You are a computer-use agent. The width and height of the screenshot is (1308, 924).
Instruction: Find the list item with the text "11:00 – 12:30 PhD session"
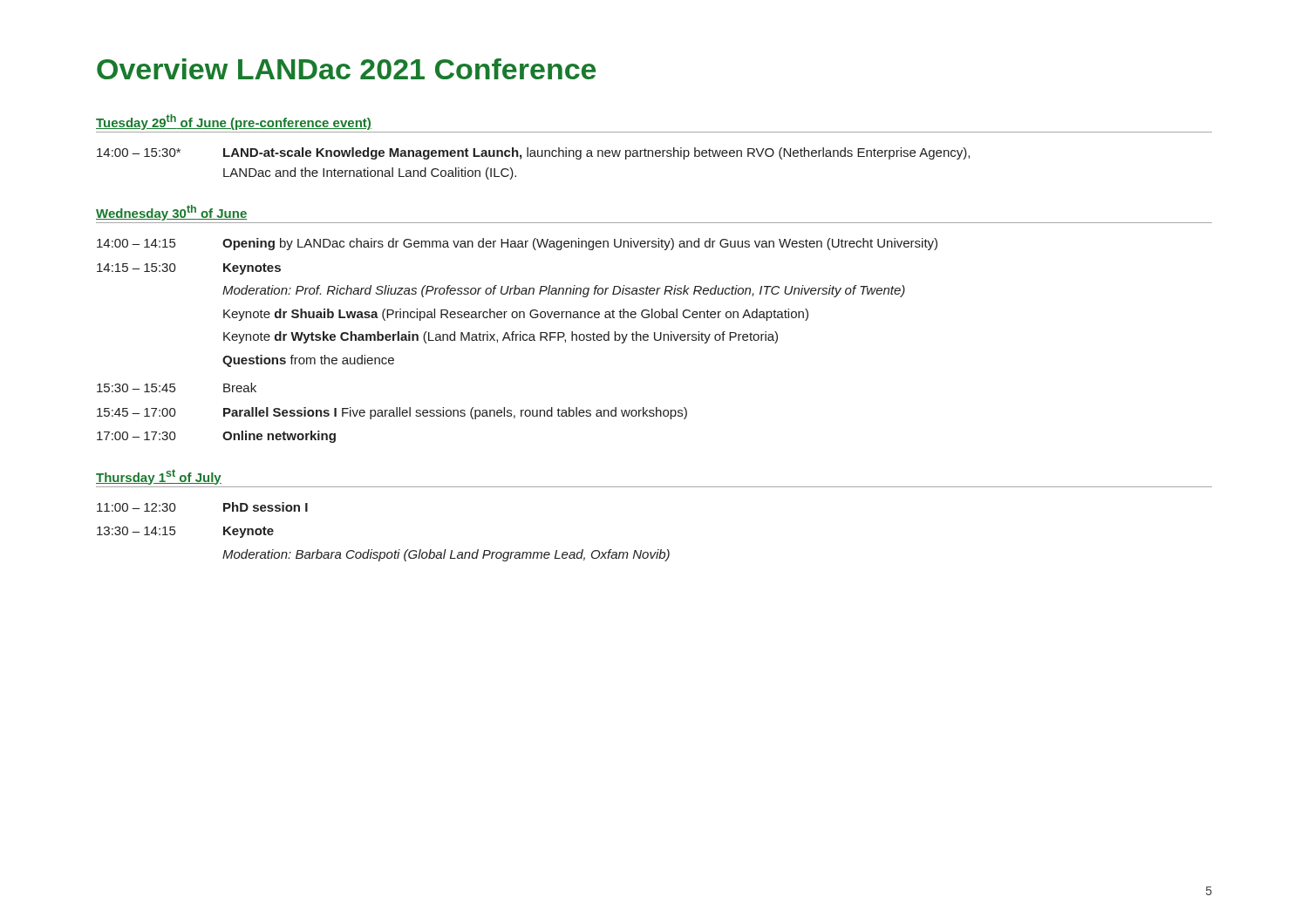(x=147, y=507)
